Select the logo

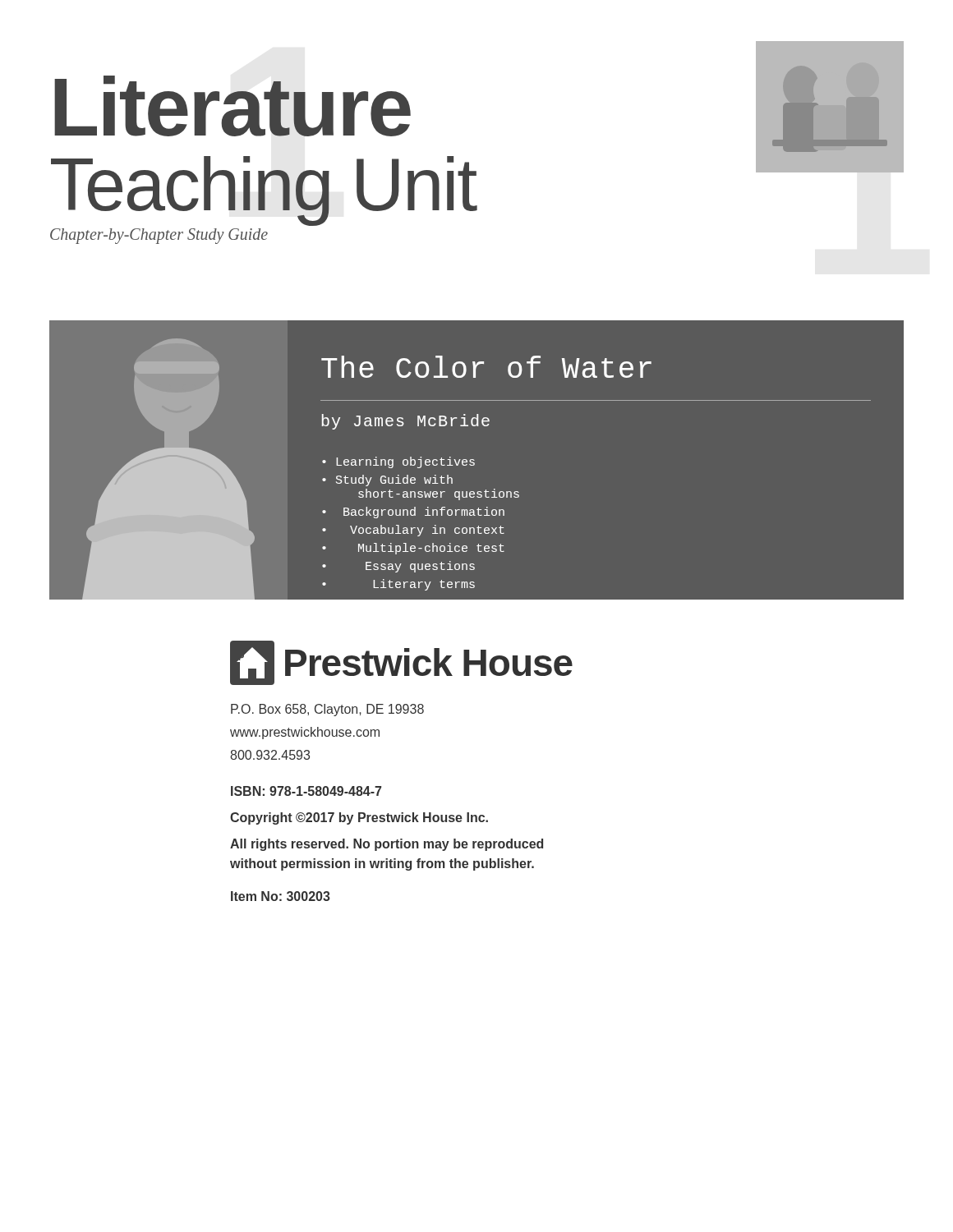click(x=567, y=663)
